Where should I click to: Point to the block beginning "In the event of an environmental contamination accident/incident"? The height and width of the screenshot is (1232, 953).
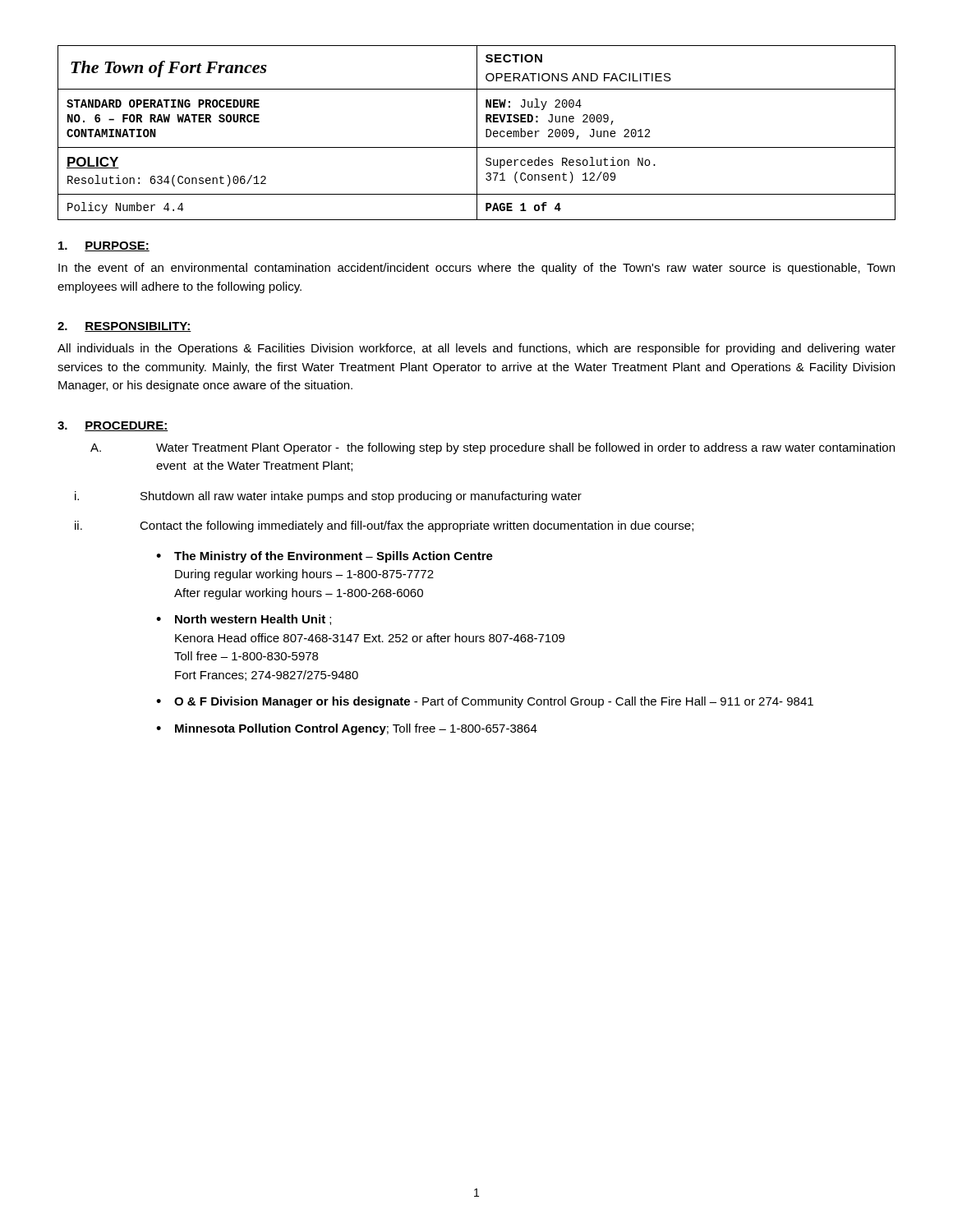pos(476,277)
